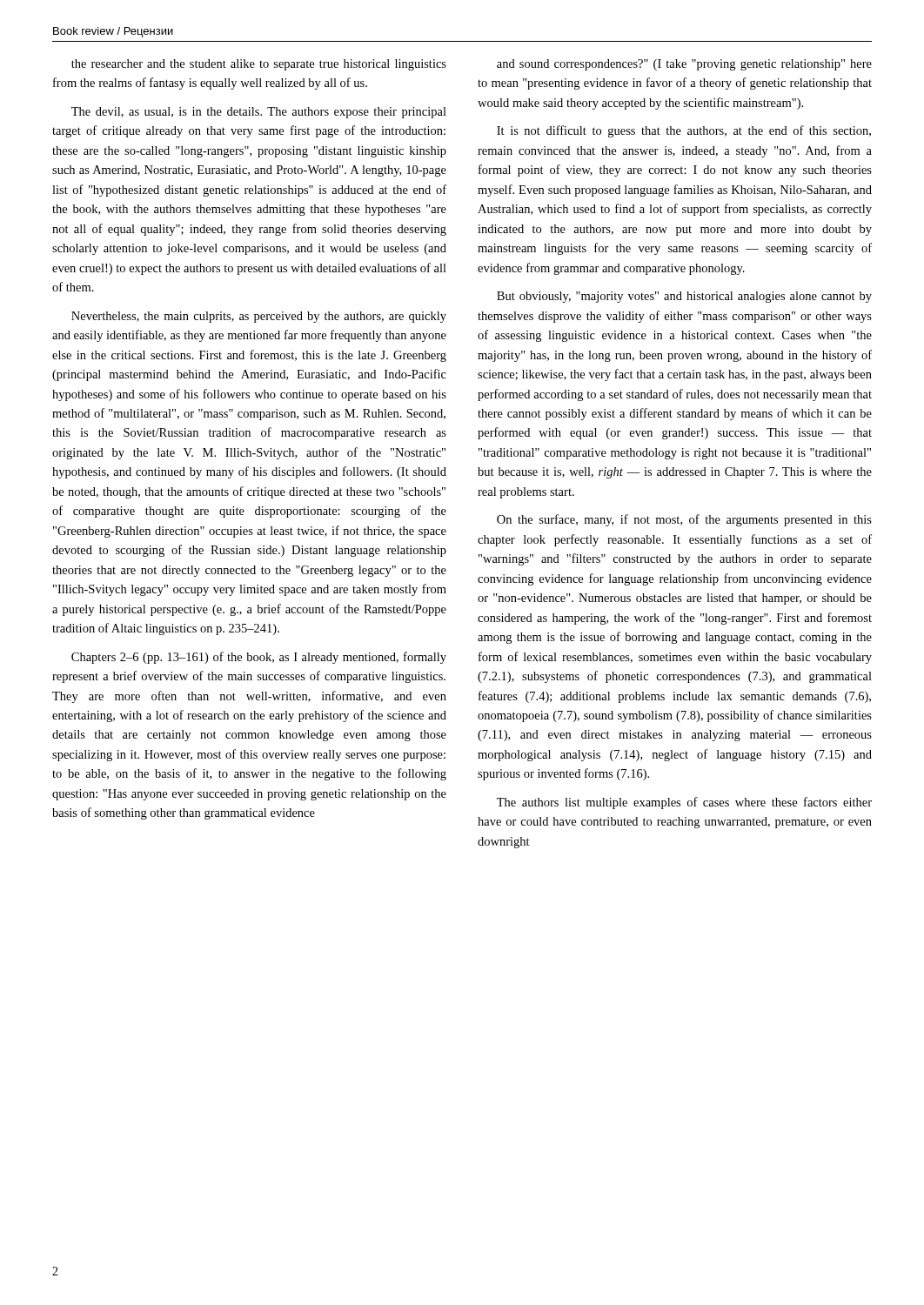Where is the passage that starts "The devil, as usual,"?

click(249, 199)
